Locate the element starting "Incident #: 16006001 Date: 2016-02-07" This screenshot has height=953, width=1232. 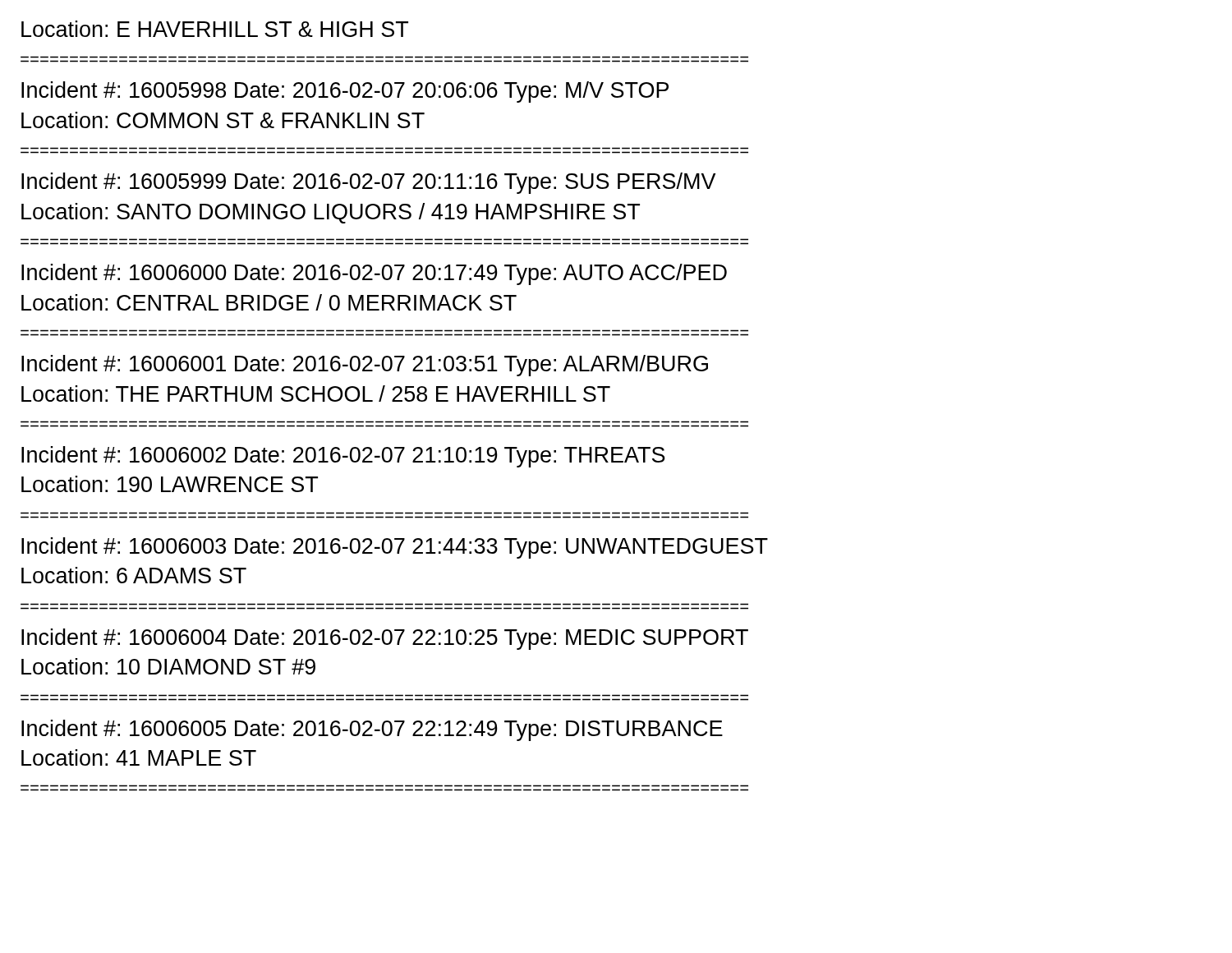616,379
